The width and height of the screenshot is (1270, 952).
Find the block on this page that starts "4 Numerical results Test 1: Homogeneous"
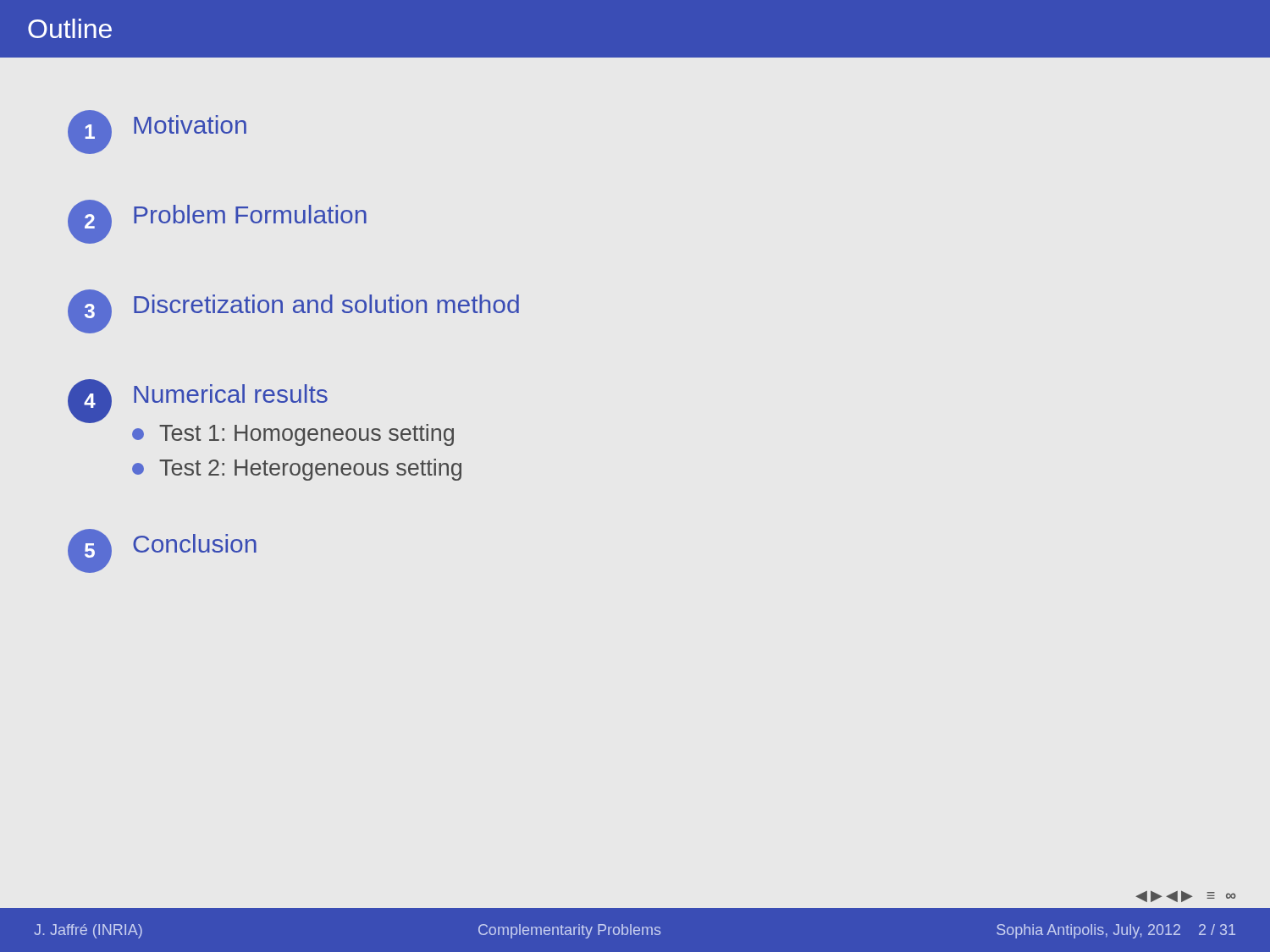265,430
